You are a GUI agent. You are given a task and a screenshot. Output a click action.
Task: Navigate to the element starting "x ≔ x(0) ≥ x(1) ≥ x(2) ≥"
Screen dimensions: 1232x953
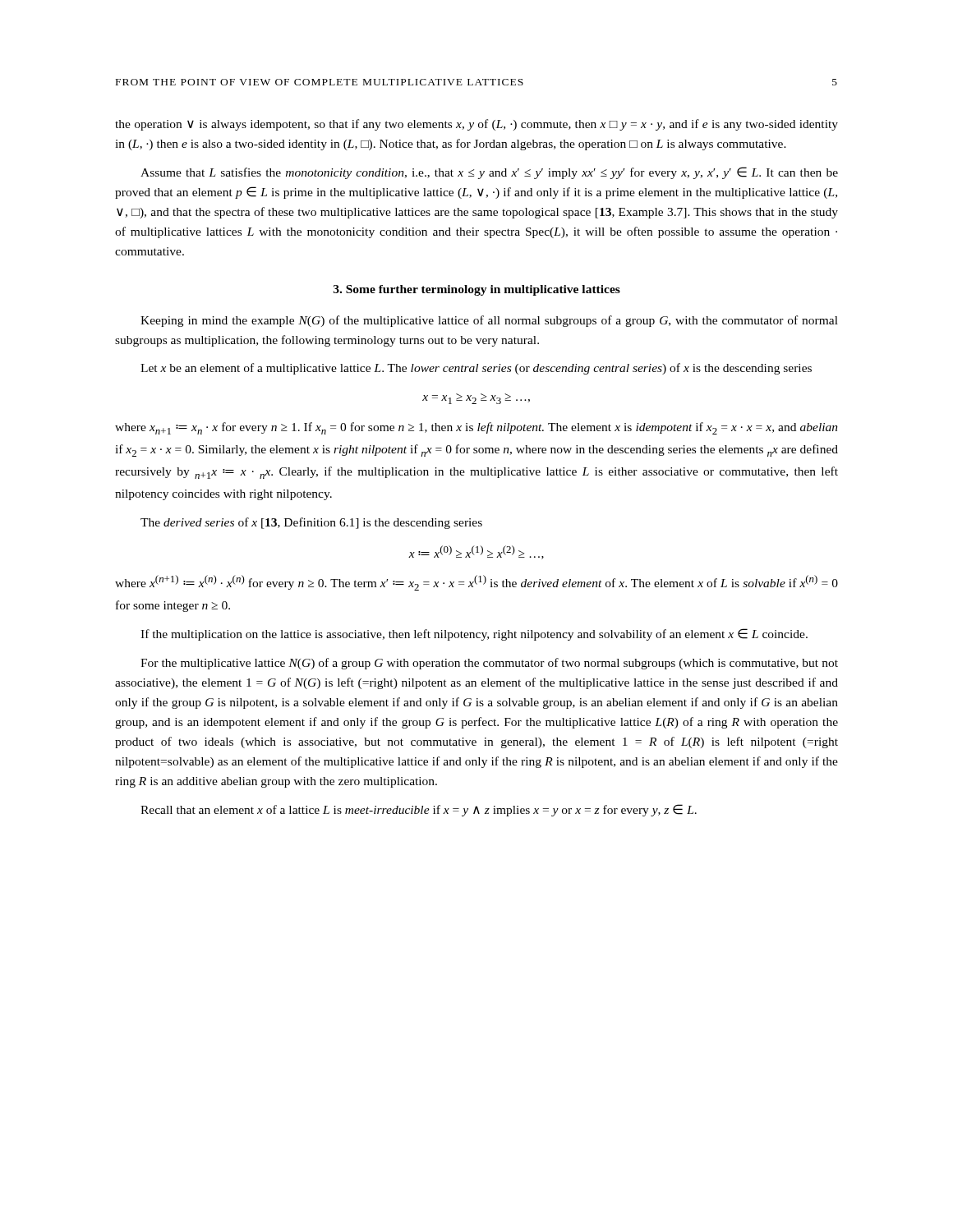coord(476,551)
